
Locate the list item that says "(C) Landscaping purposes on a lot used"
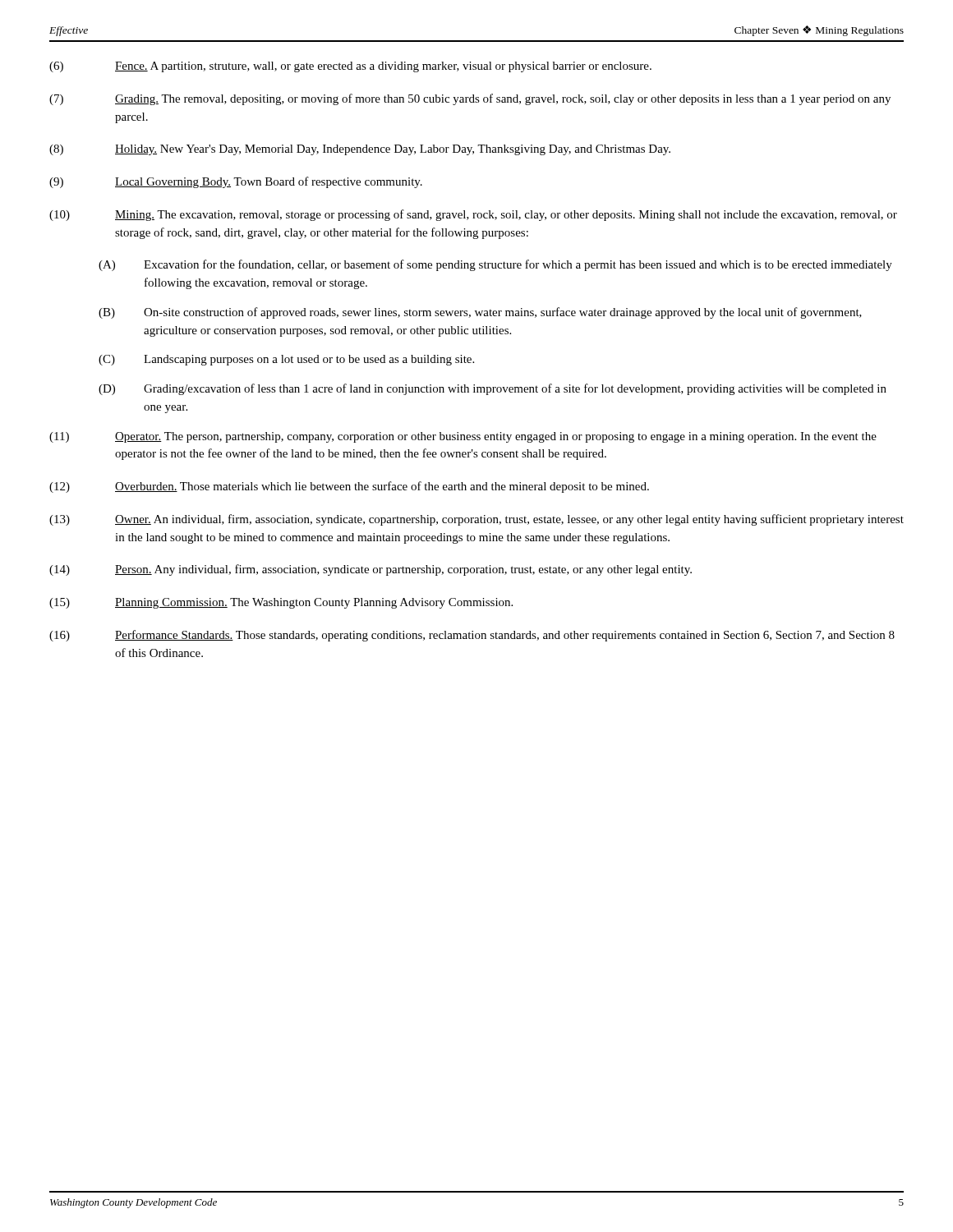[x=286, y=360]
